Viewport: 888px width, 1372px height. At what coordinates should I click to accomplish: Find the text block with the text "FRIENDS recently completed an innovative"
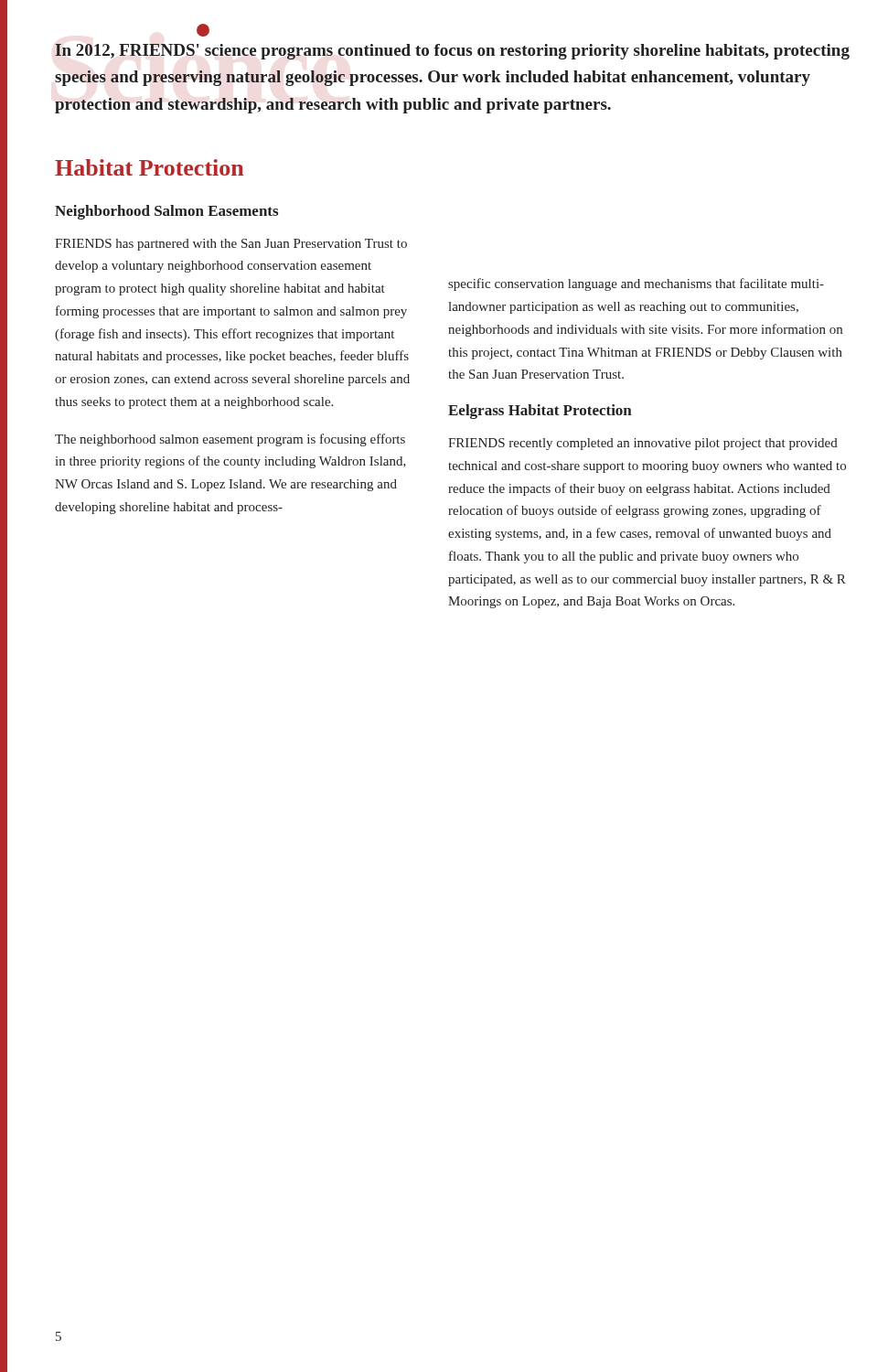click(x=647, y=522)
